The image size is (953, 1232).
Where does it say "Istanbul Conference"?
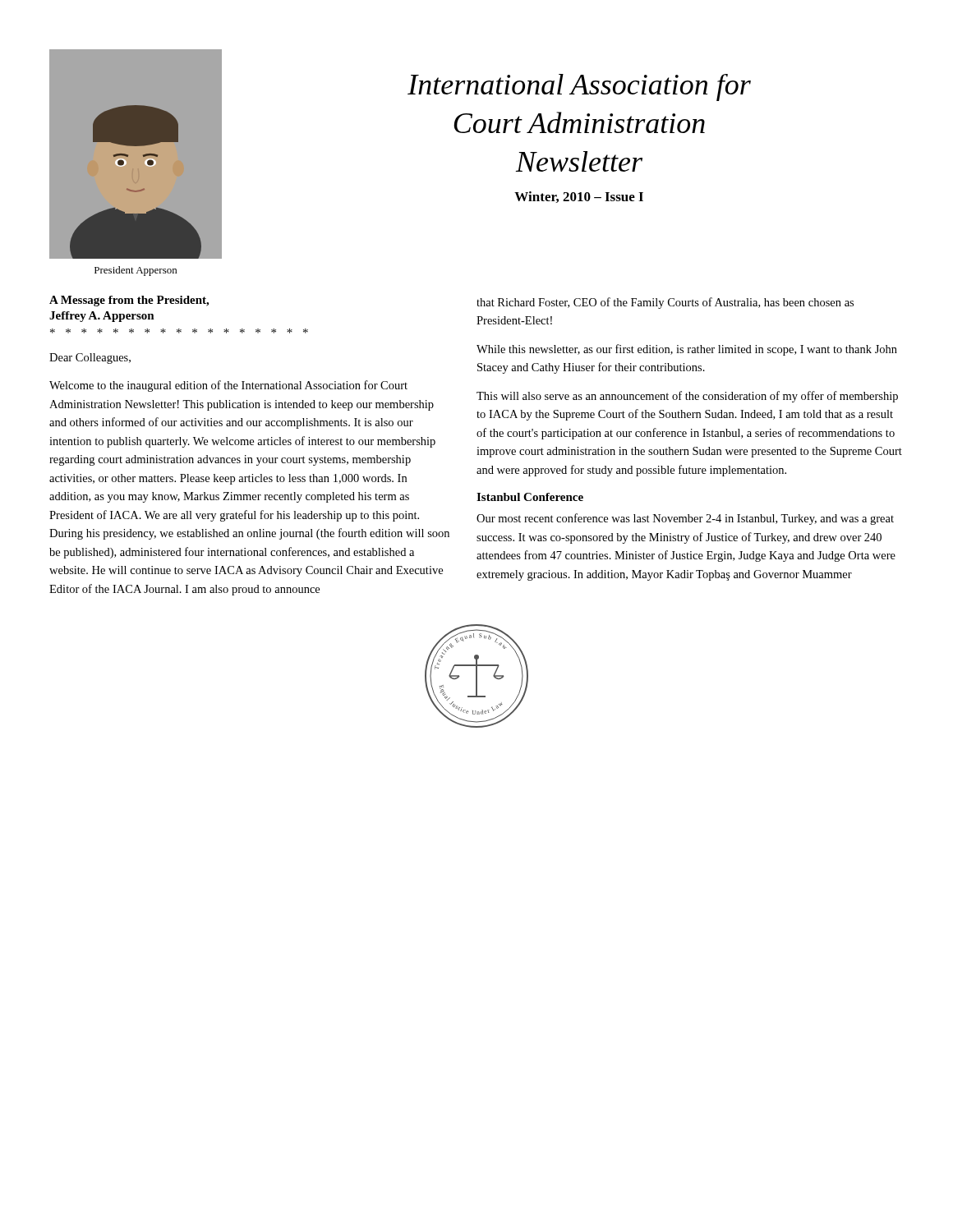(x=530, y=497)
